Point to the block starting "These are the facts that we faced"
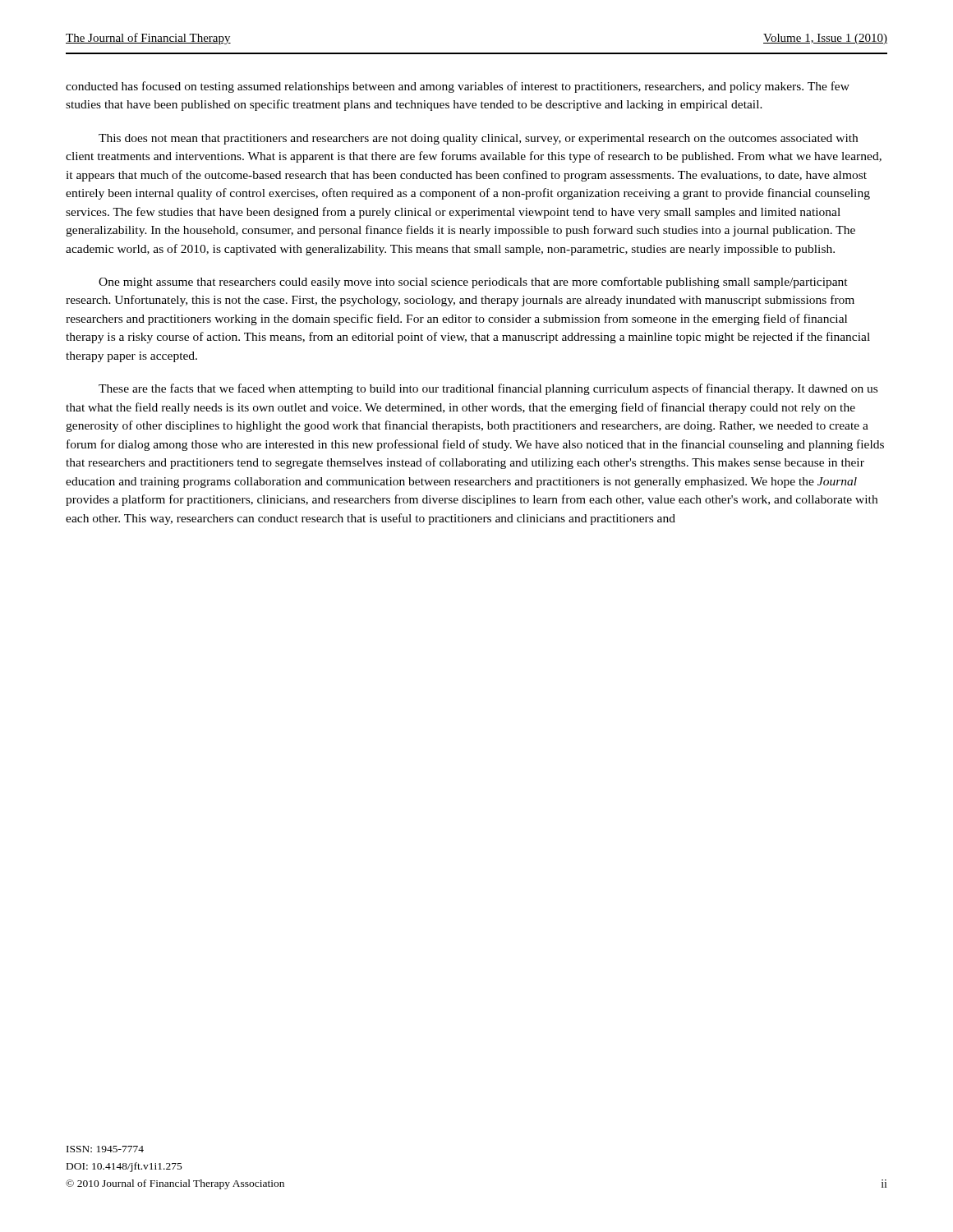Screen dimensions: 1232x953 [475, 453]
